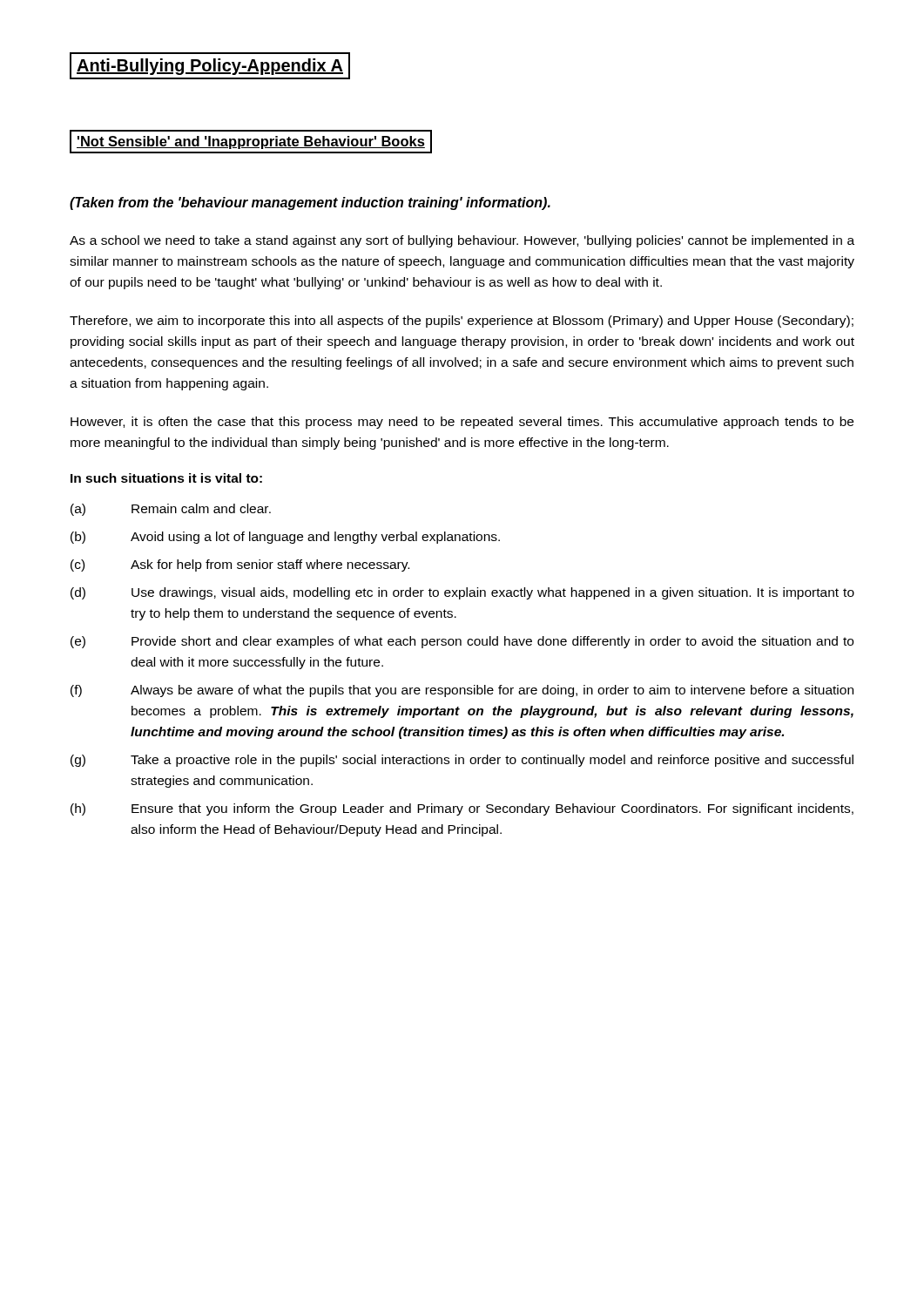This screenshot has width=924, height=1307.
Task: Locate the text block containing "As a school we need to take"
Action: click(462, 261)
